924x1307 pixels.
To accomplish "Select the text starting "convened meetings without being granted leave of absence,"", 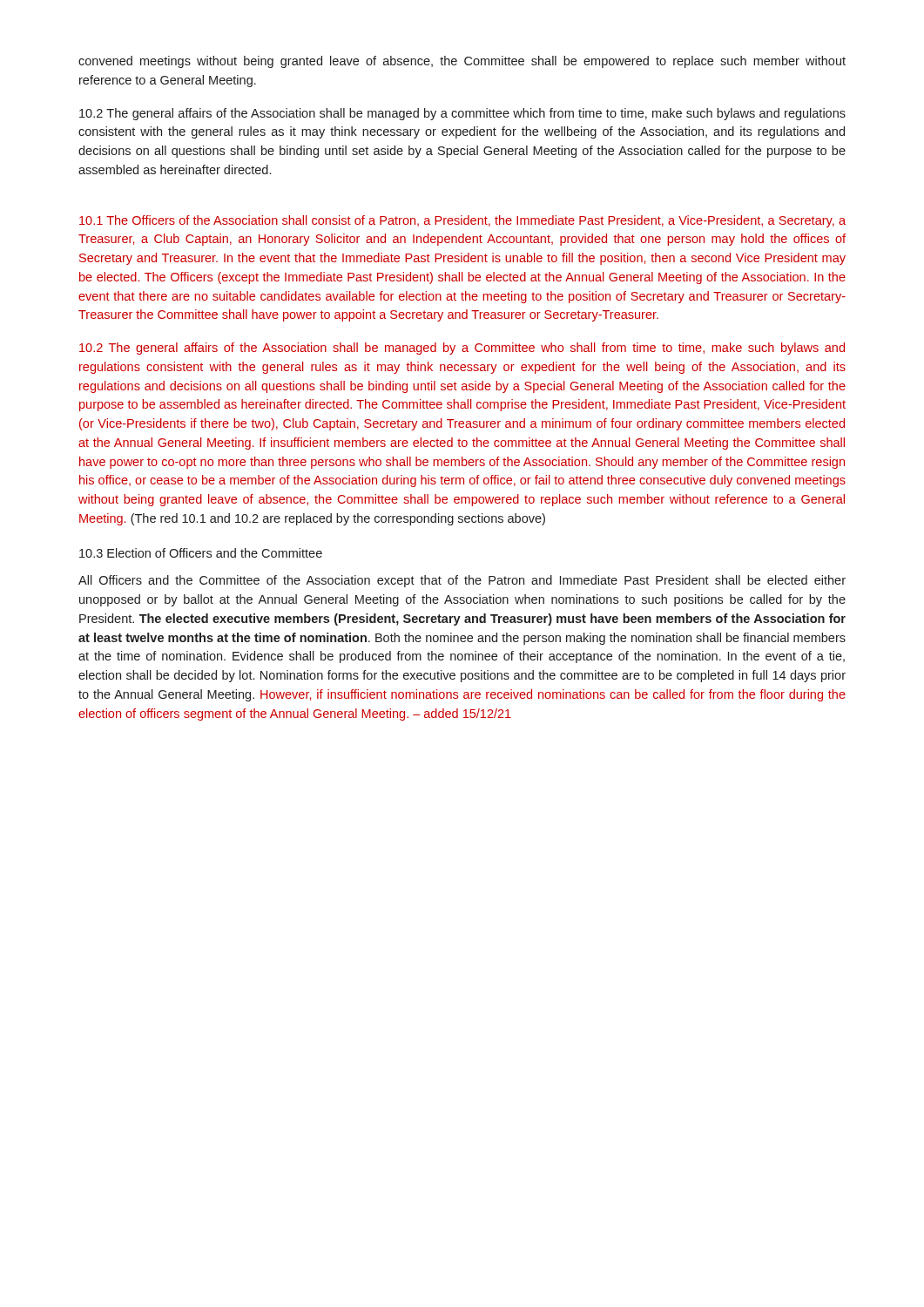I will 462,70.
